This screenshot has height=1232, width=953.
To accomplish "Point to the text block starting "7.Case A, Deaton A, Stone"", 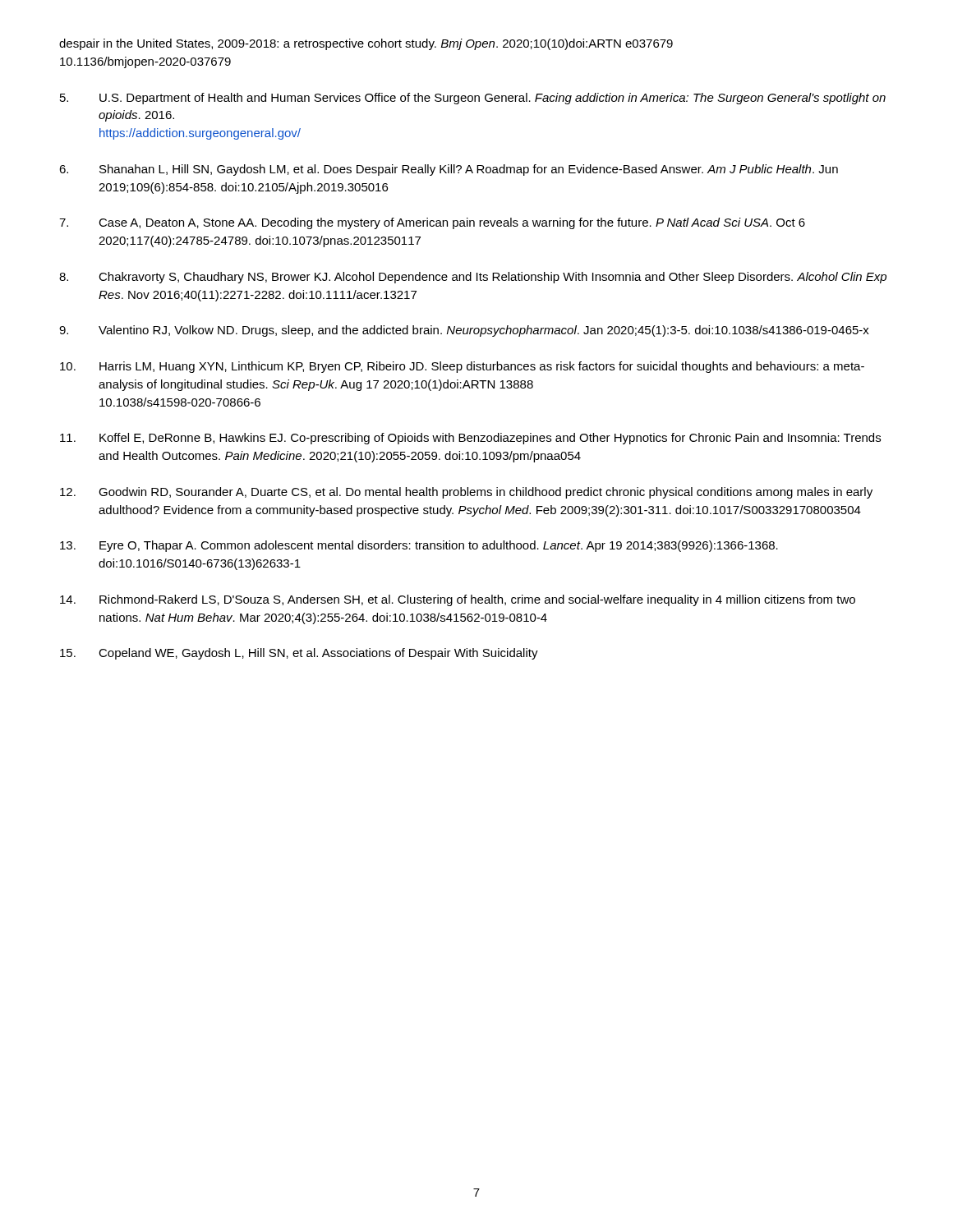I will 473,232.
